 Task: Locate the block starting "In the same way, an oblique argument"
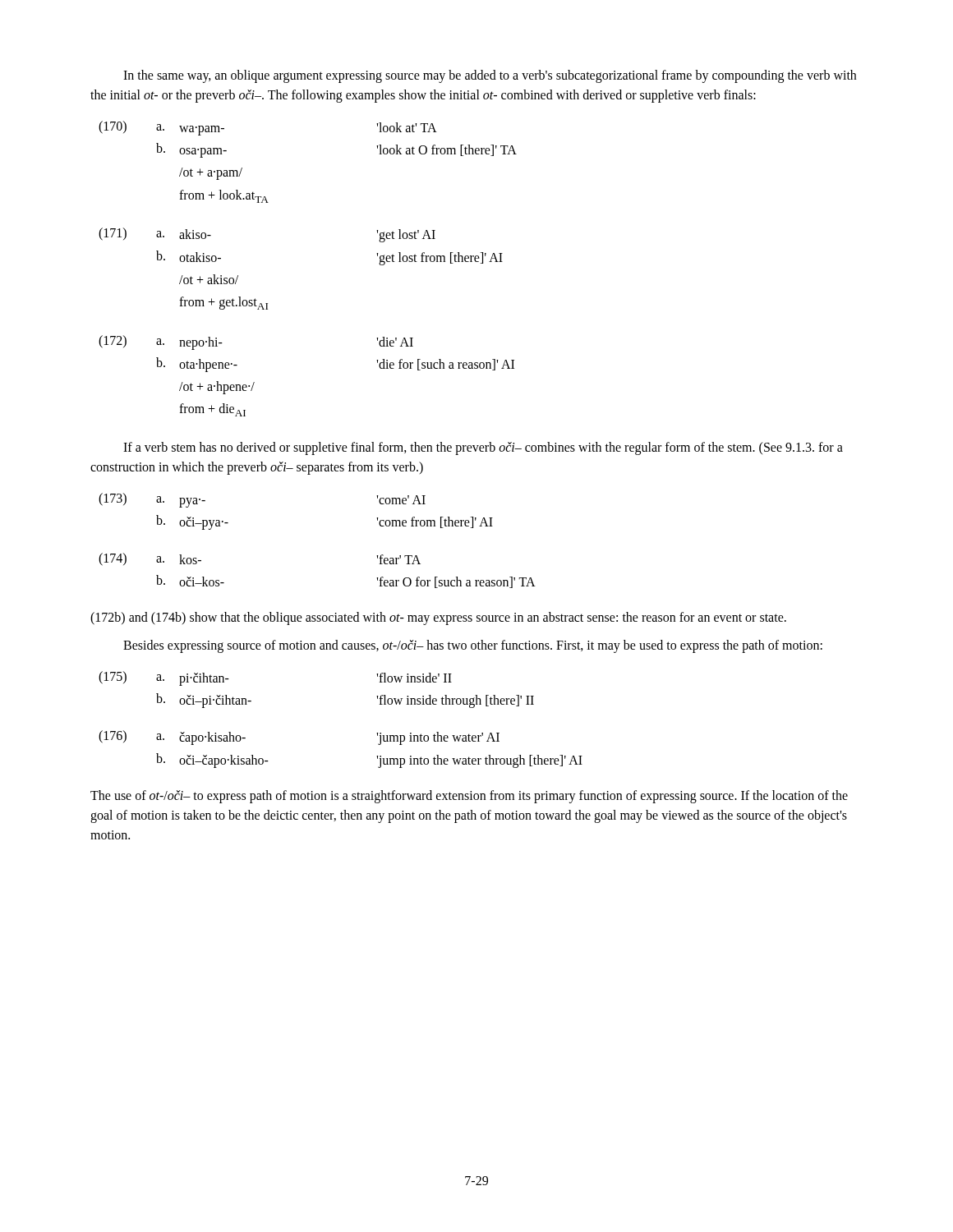click(474, 85)
